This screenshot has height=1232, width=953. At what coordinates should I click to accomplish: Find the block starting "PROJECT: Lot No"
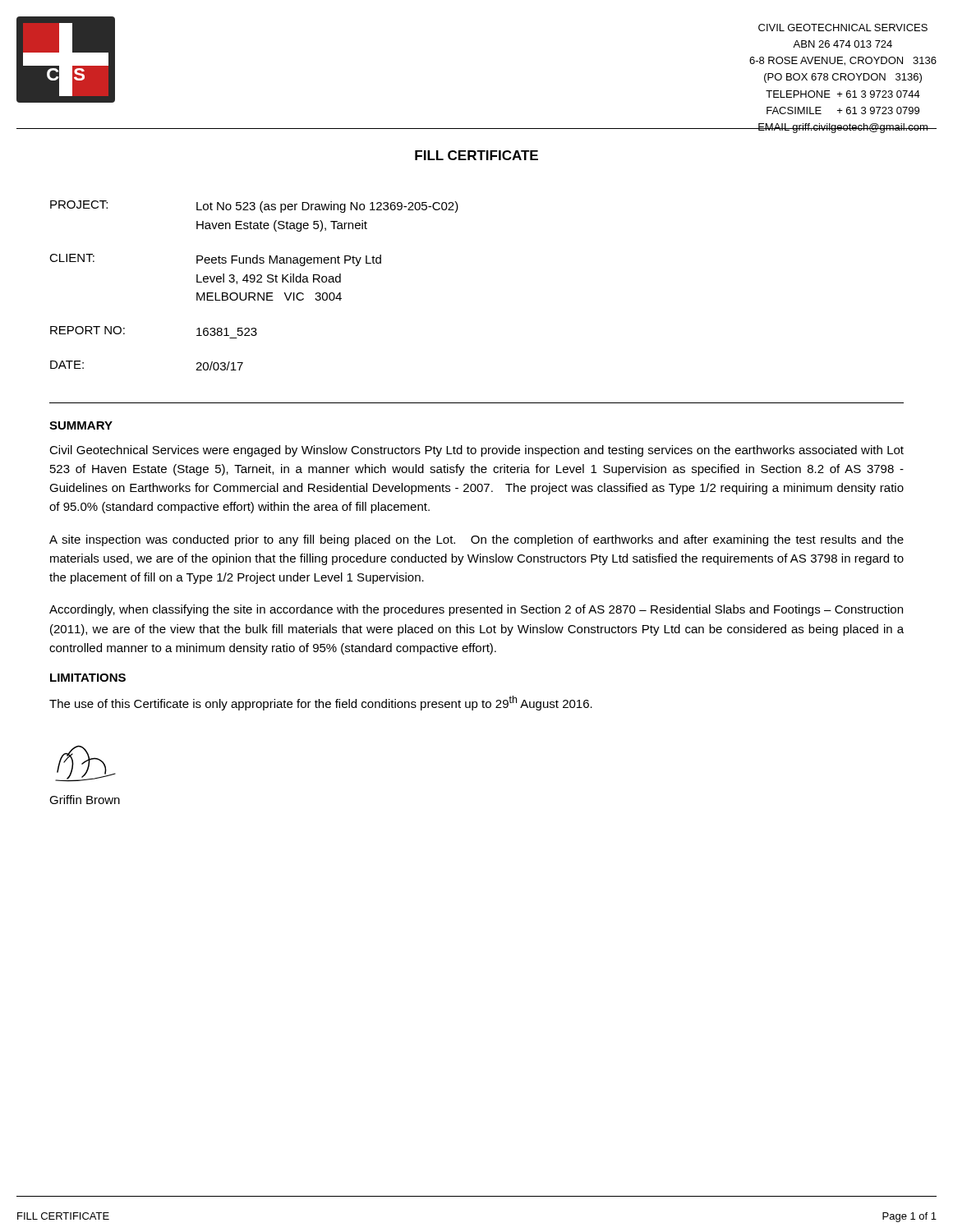coord(254,207)
